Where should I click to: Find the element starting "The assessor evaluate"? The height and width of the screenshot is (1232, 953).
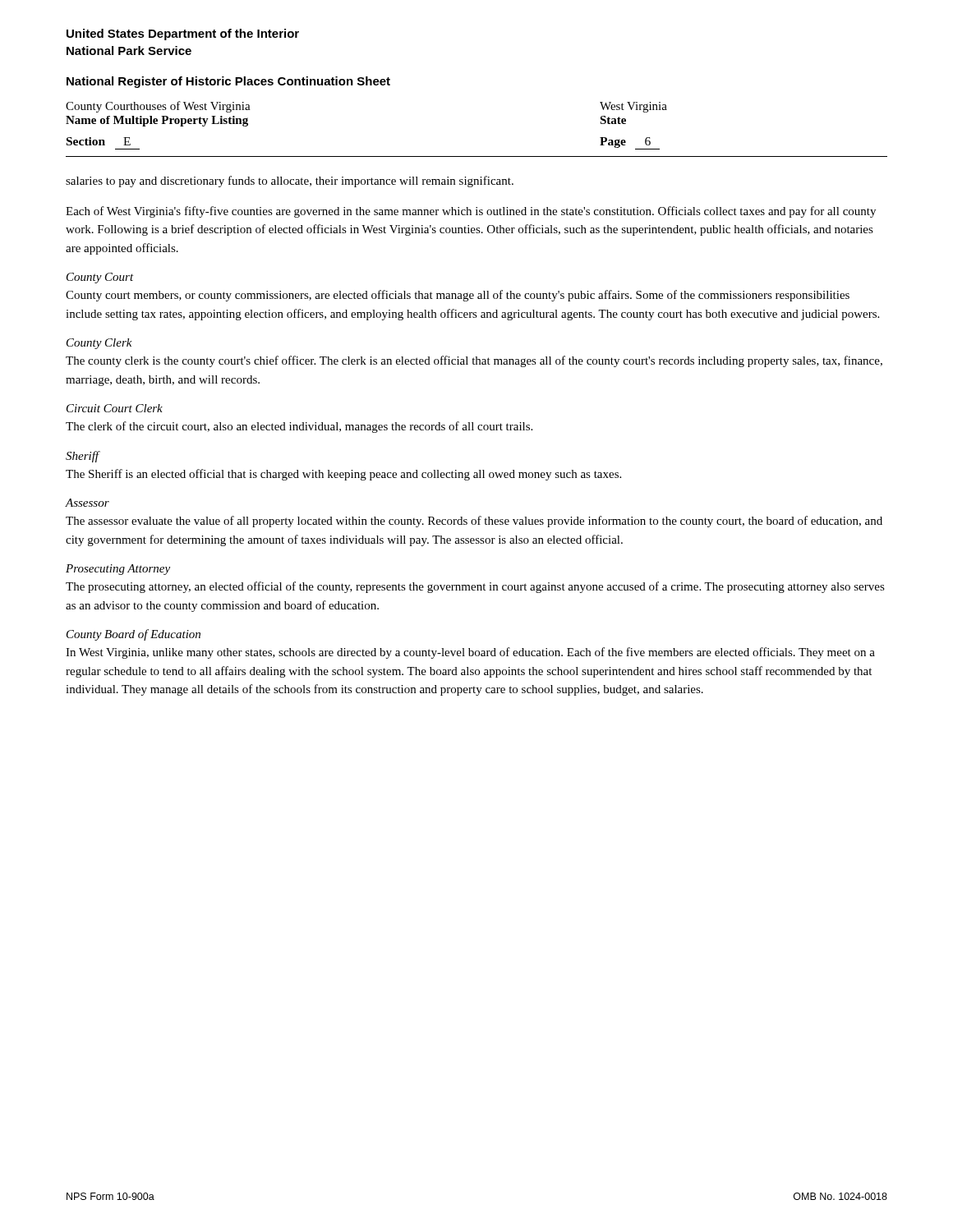474,530
